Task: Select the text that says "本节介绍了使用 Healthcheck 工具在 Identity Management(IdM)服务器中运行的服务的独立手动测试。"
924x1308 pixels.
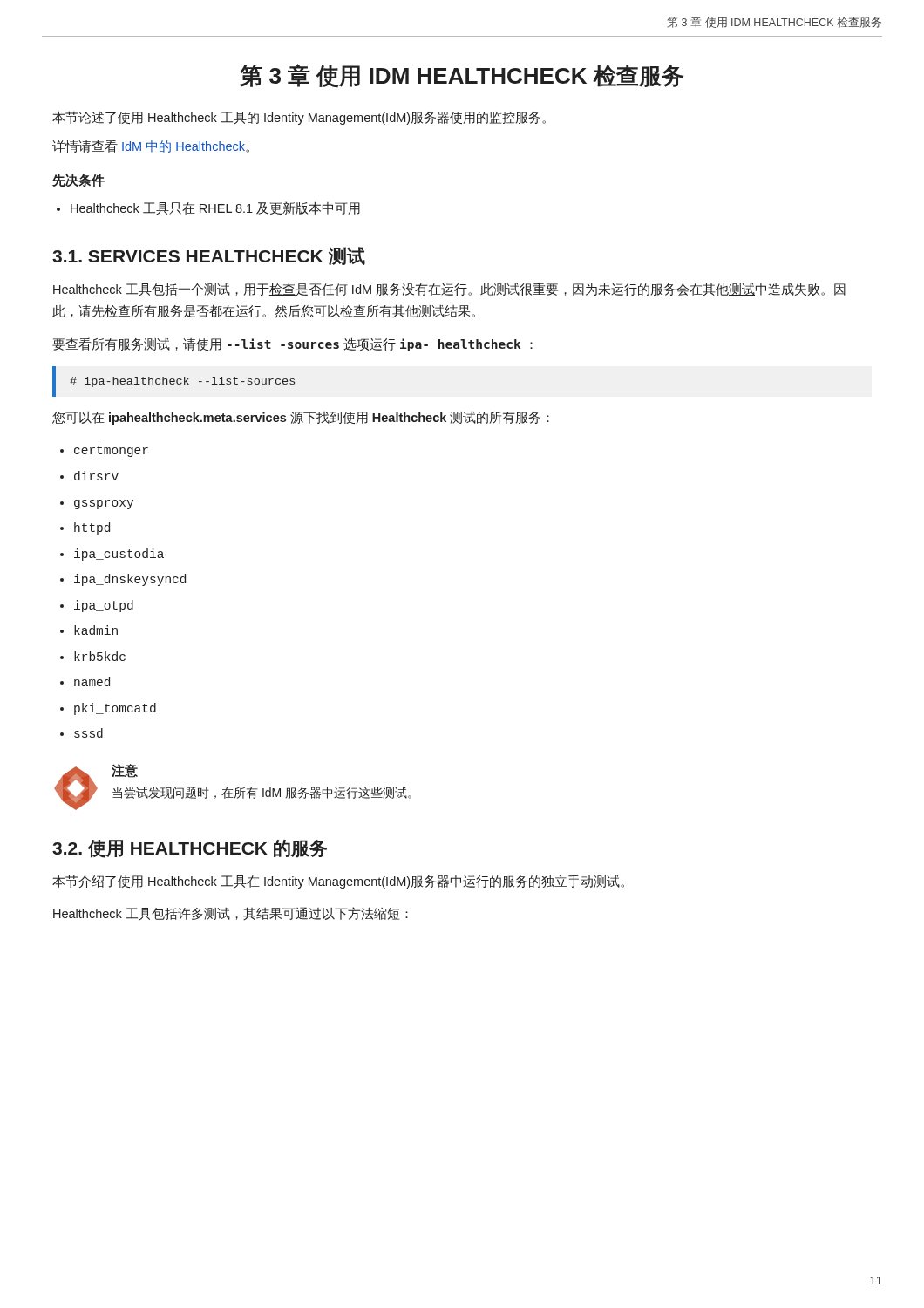Action: pos(343,882)
